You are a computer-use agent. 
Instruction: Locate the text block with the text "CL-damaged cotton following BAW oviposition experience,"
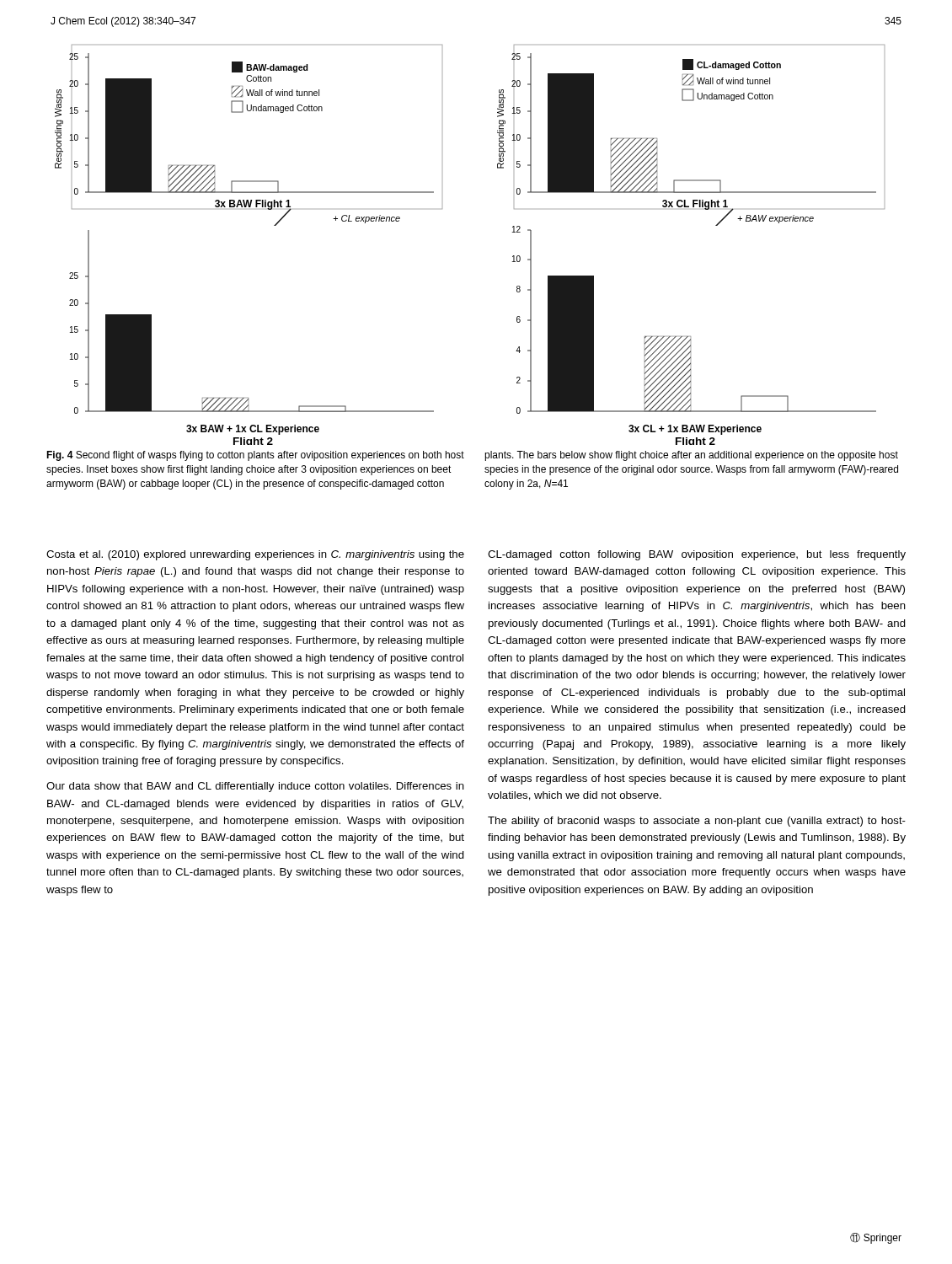pyautogui.click(x=697, y=722)
